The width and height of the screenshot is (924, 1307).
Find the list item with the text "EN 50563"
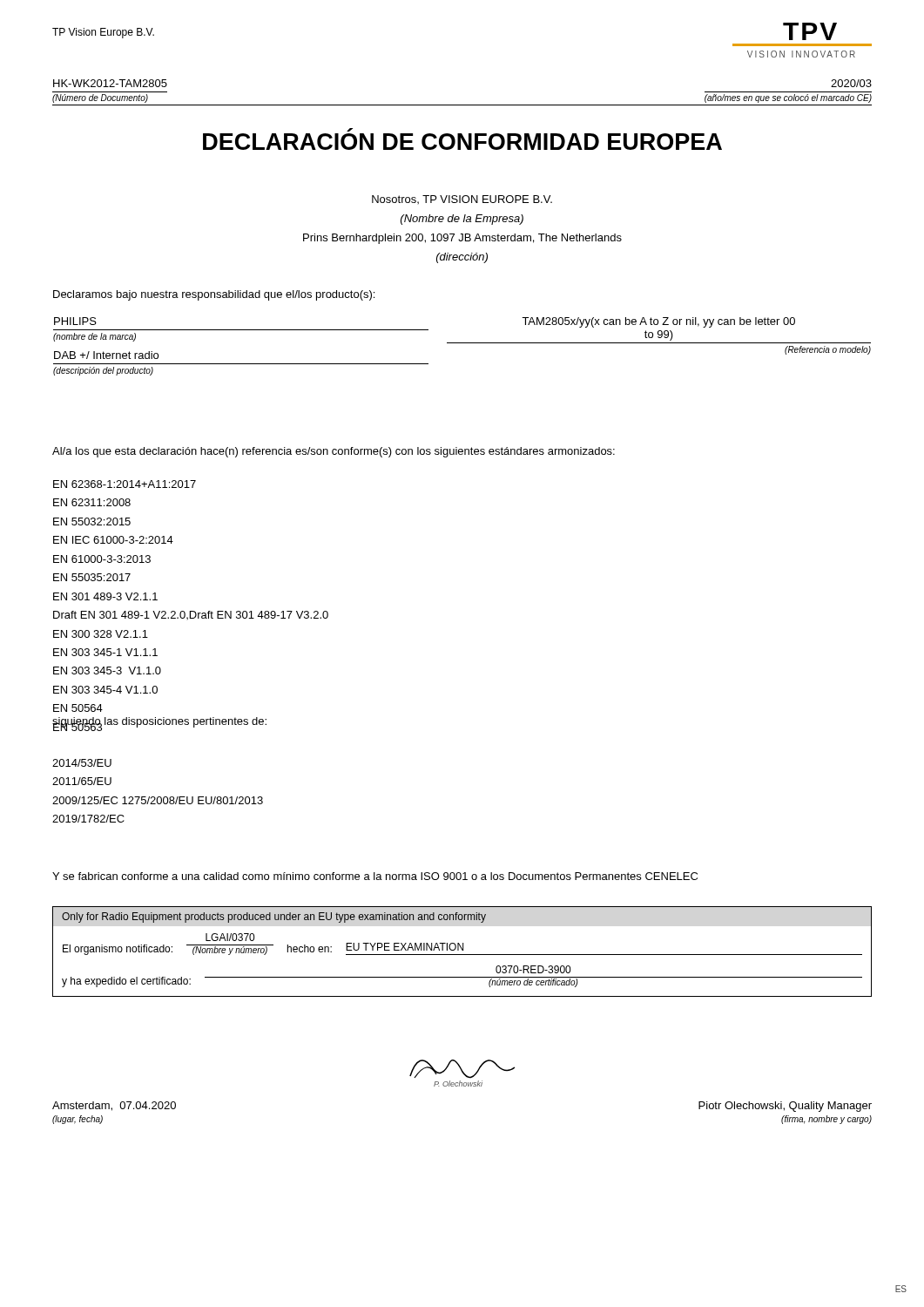pos(77,727)
